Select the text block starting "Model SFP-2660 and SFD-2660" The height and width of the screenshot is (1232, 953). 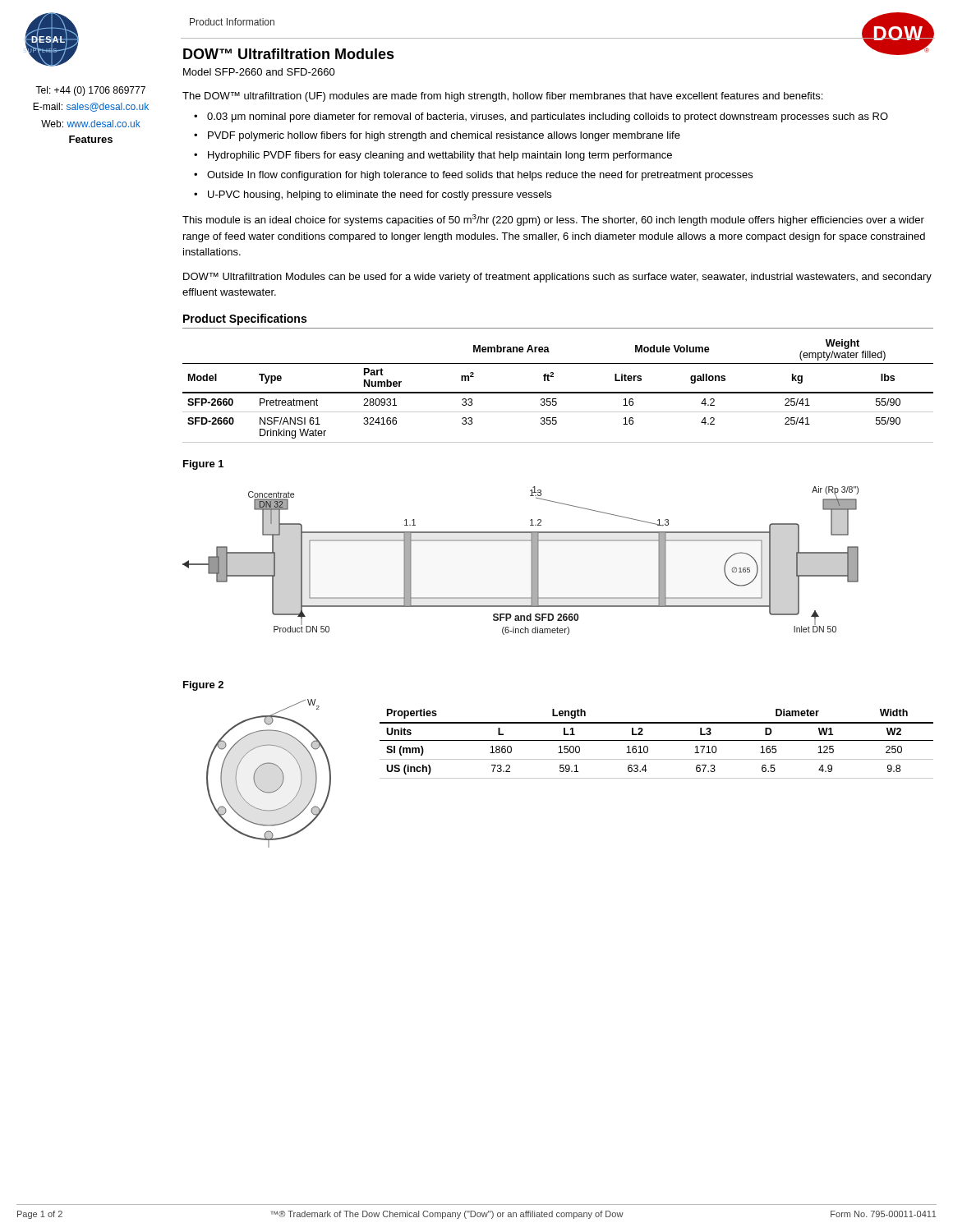[259, 72]
